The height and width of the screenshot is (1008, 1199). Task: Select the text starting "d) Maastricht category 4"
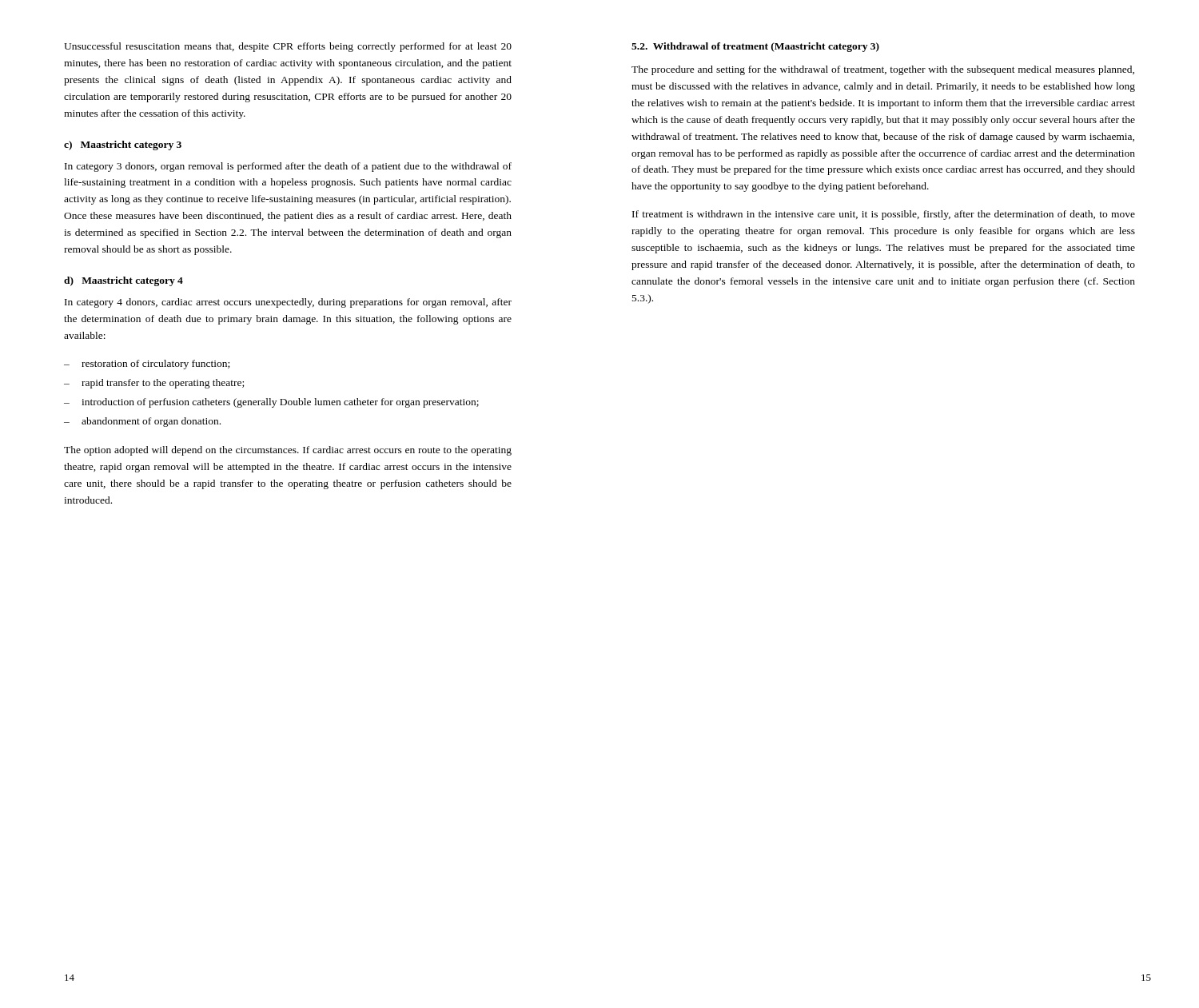(123, 280)
